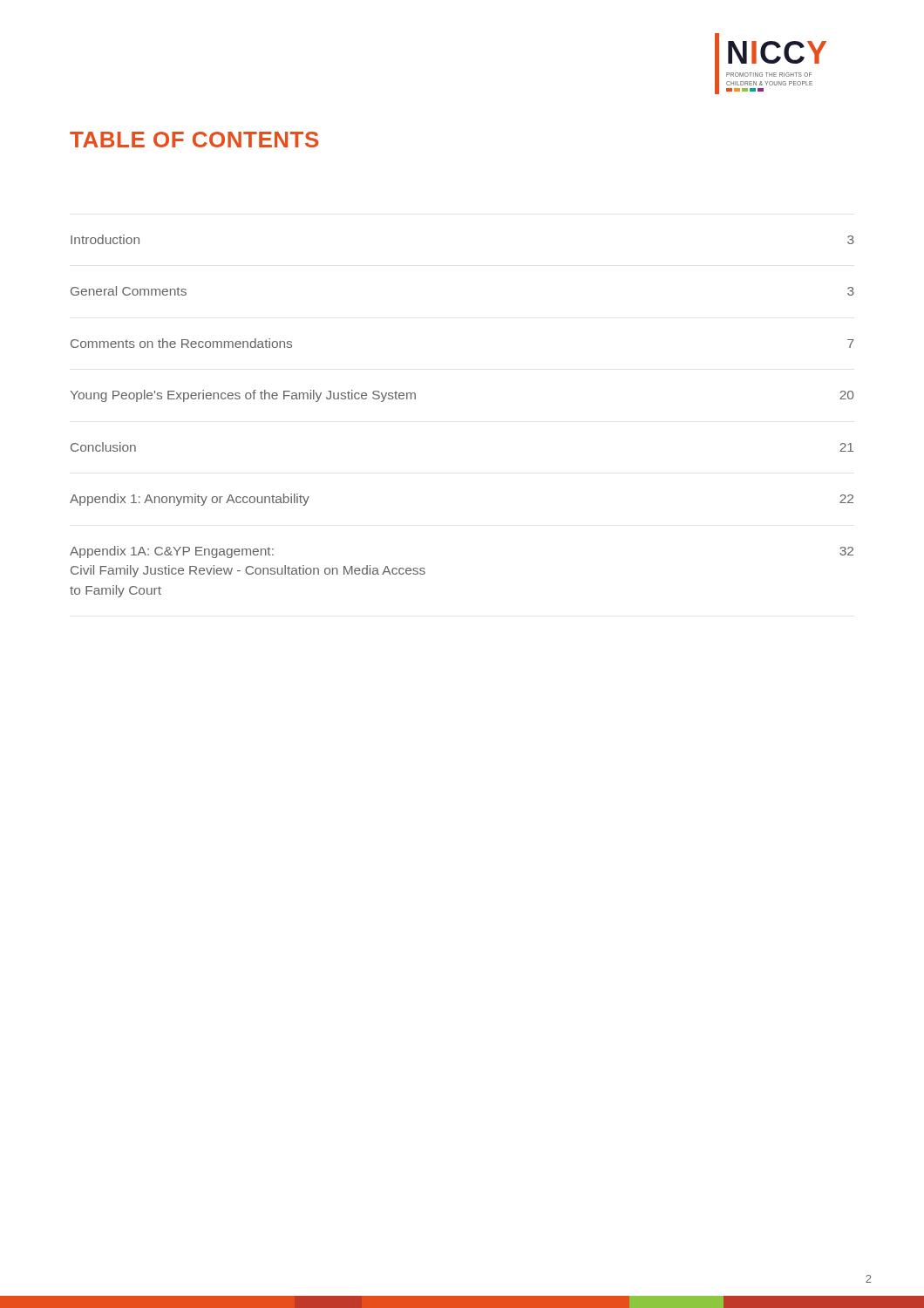Image resolution: width=924 pixels, height=1308 pixels.
Task: Point to the passage starting "Appendix 1: Anonymity or"
Action: pyautogui.click(x=188, y=499)
